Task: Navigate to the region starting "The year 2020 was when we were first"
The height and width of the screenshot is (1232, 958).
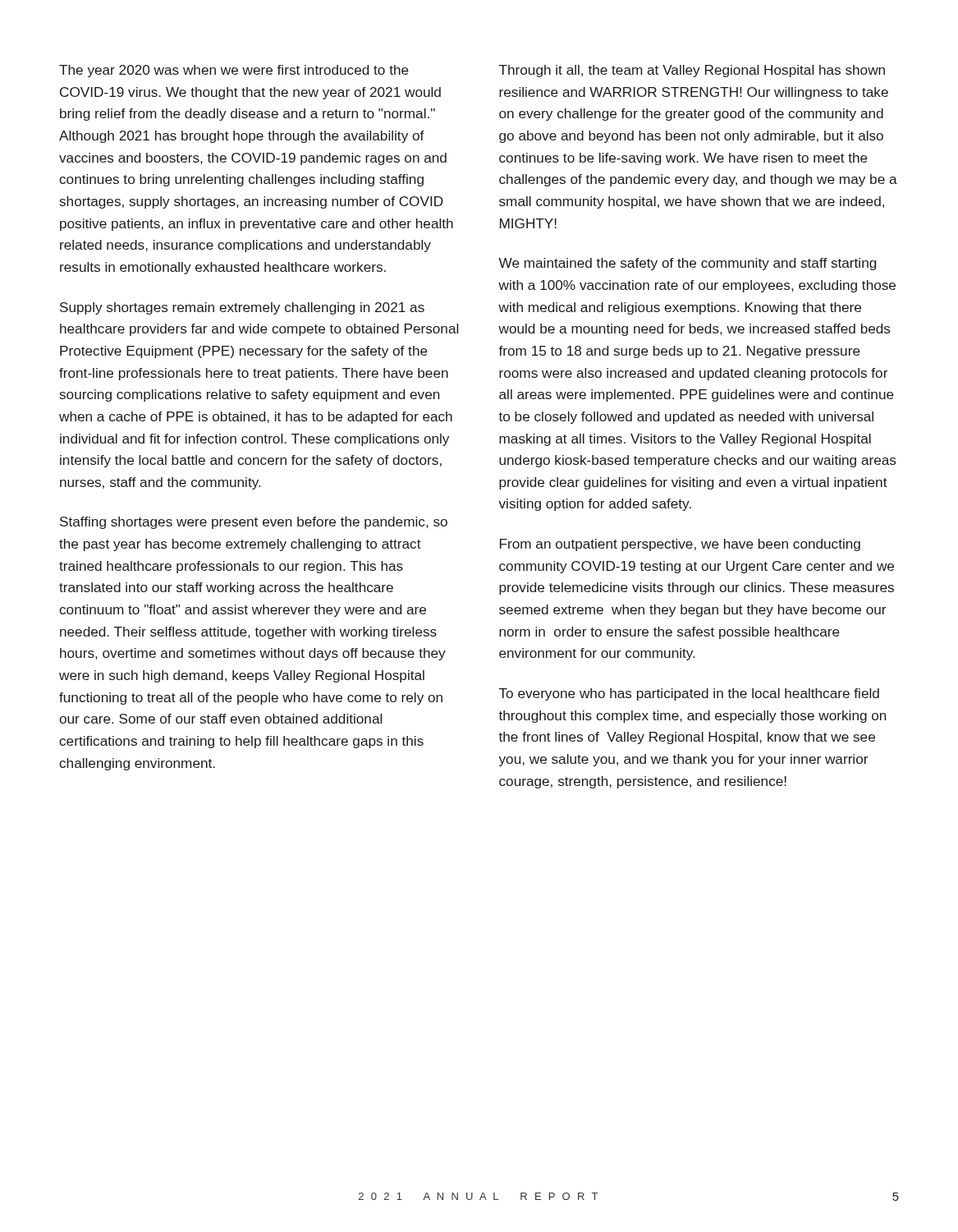Action: [x=259, y=417]
